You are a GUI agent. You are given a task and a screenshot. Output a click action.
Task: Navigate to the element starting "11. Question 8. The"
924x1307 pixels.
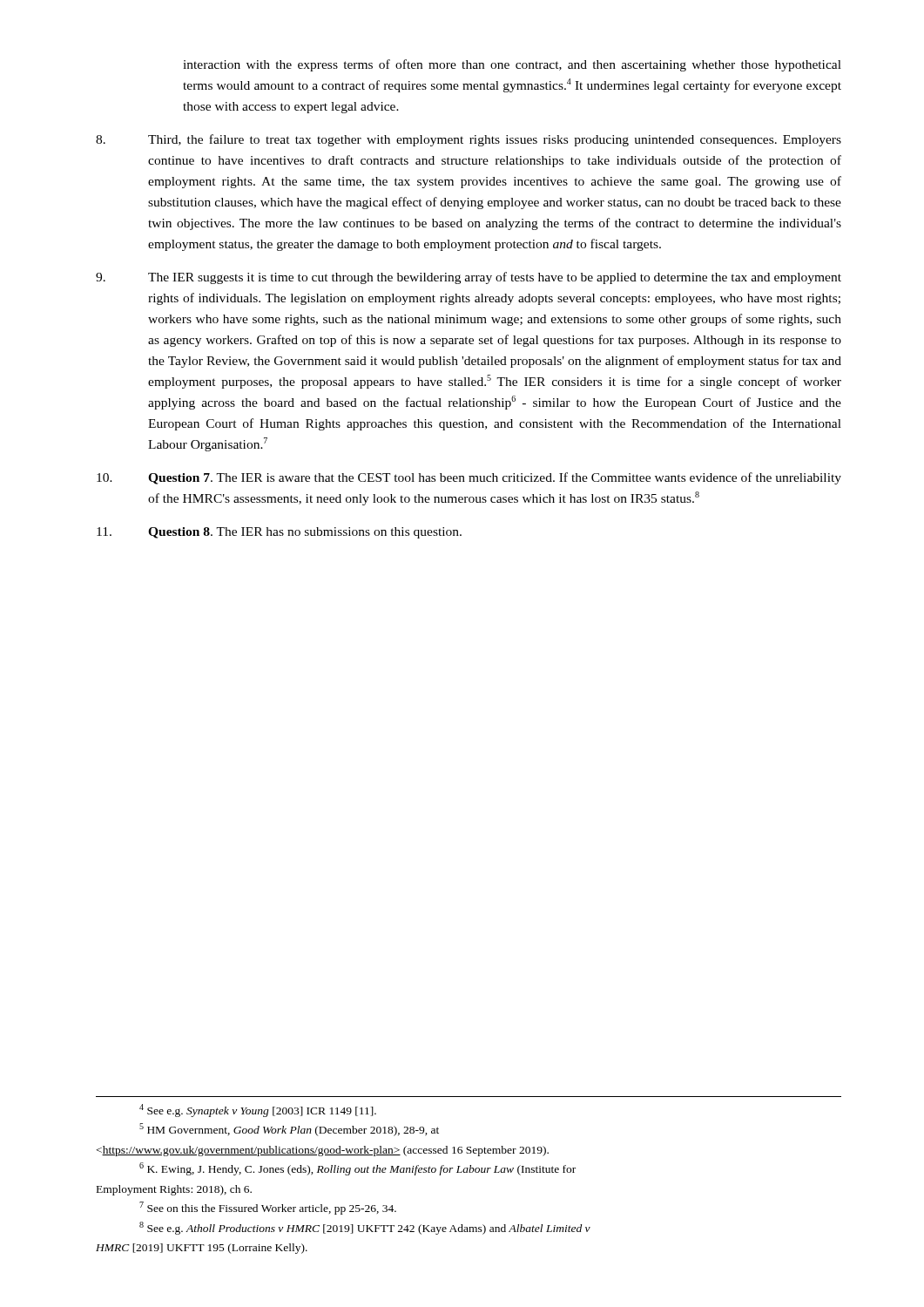tap(469, 532)
